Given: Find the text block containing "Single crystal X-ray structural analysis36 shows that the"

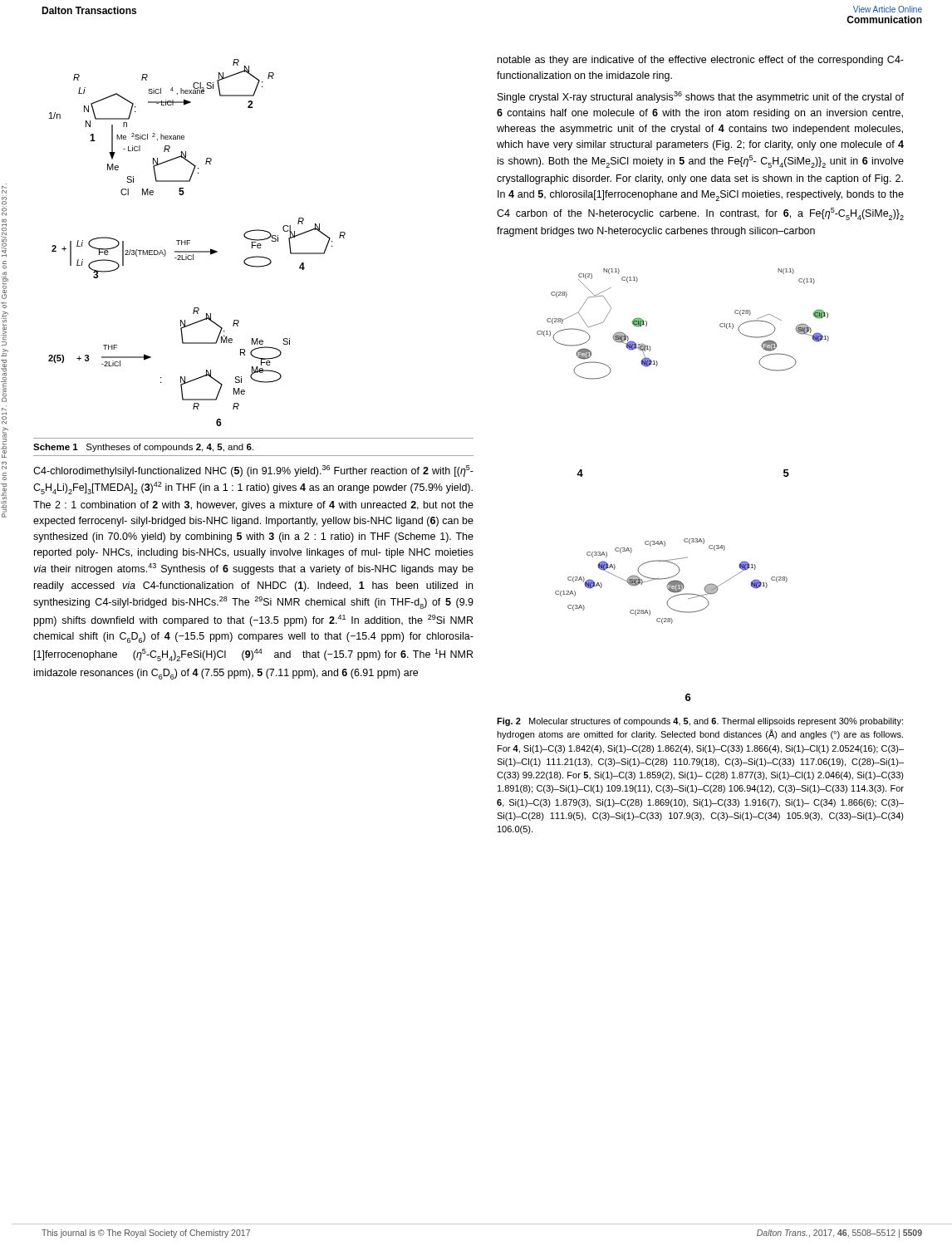Looking at the screenshot, I should click(700, 163).
